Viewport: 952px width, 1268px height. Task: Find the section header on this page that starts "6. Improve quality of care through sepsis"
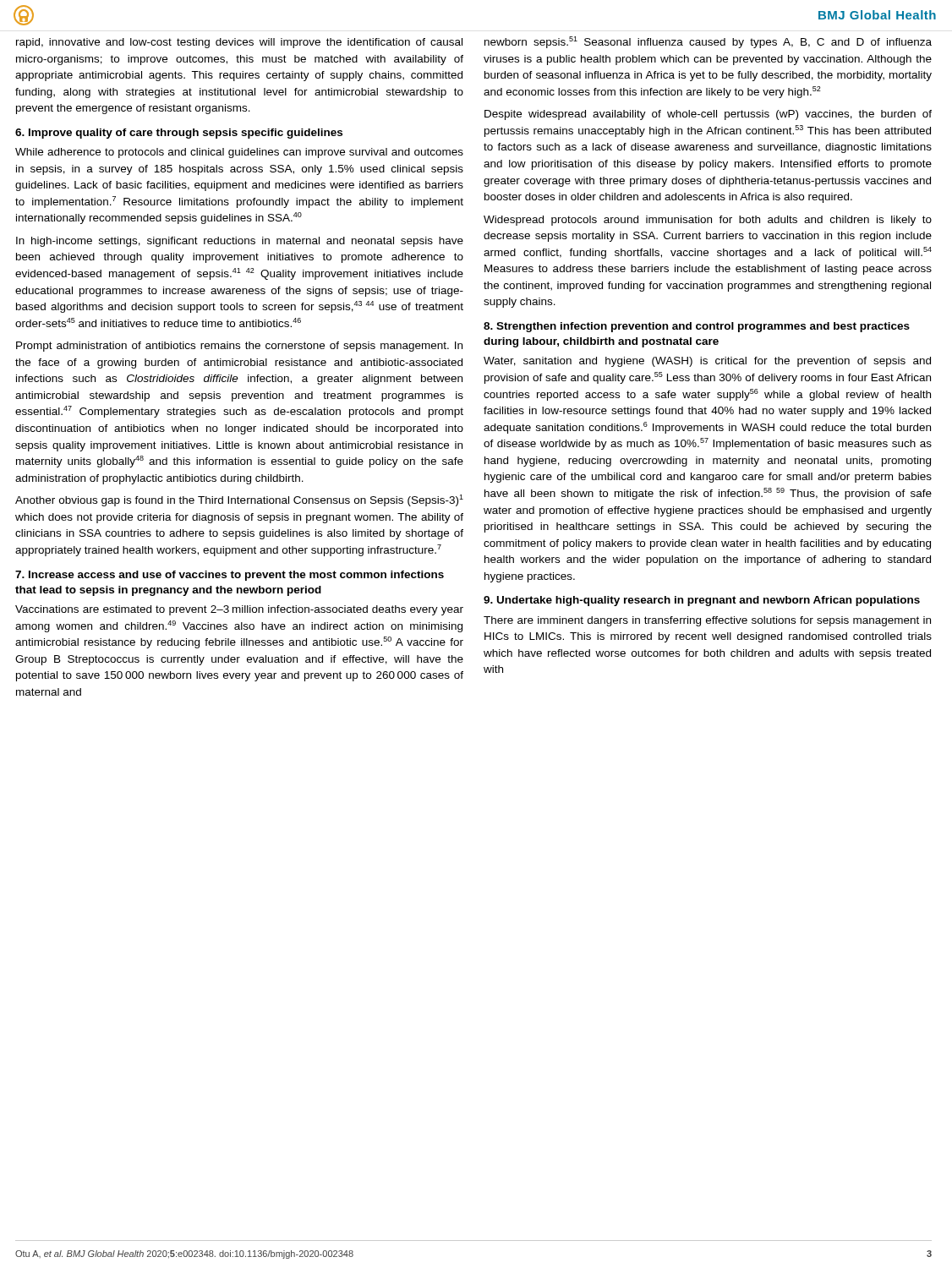point(179,132)
